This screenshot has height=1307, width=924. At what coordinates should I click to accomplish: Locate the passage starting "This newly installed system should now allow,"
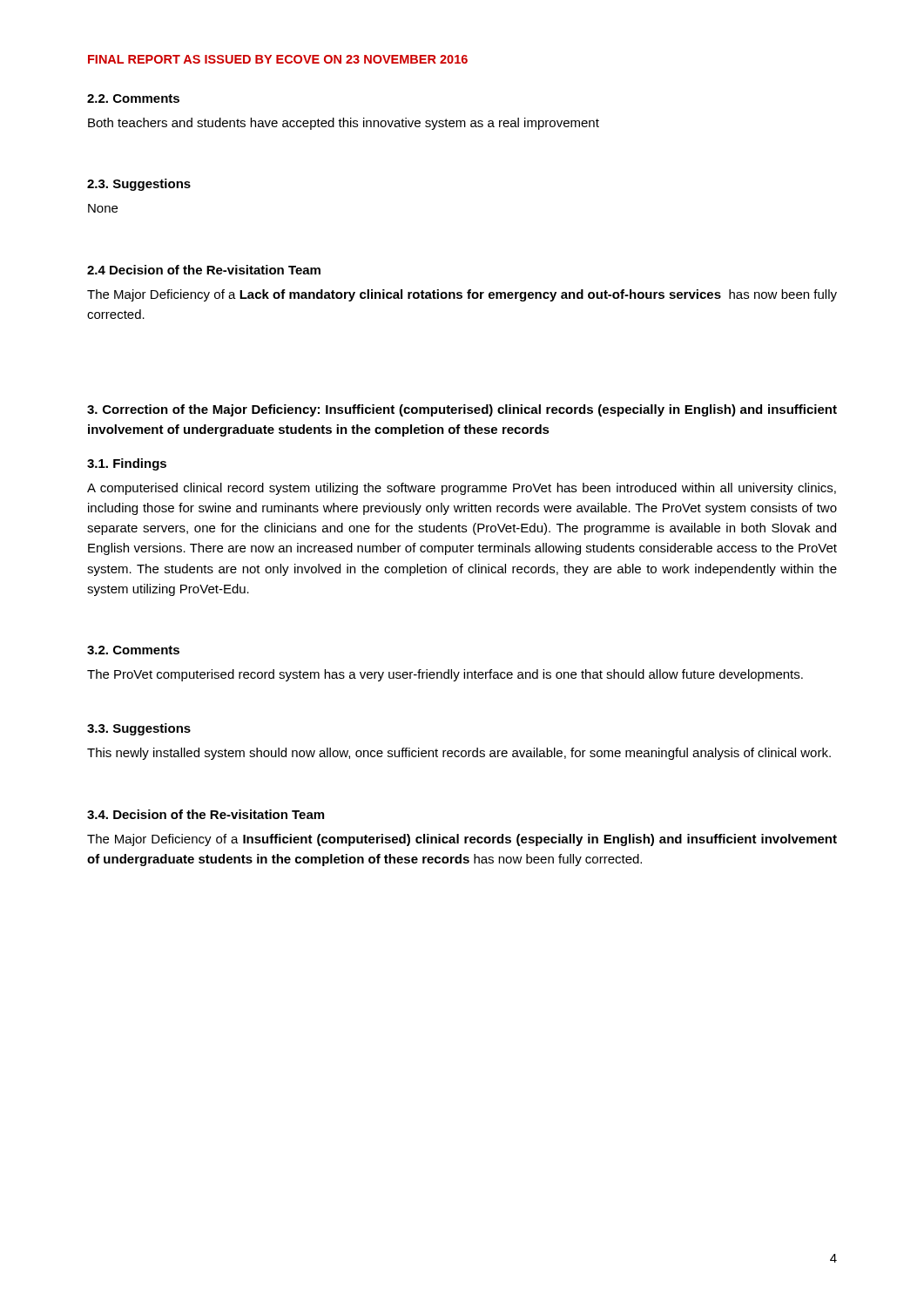click(459, 753)
